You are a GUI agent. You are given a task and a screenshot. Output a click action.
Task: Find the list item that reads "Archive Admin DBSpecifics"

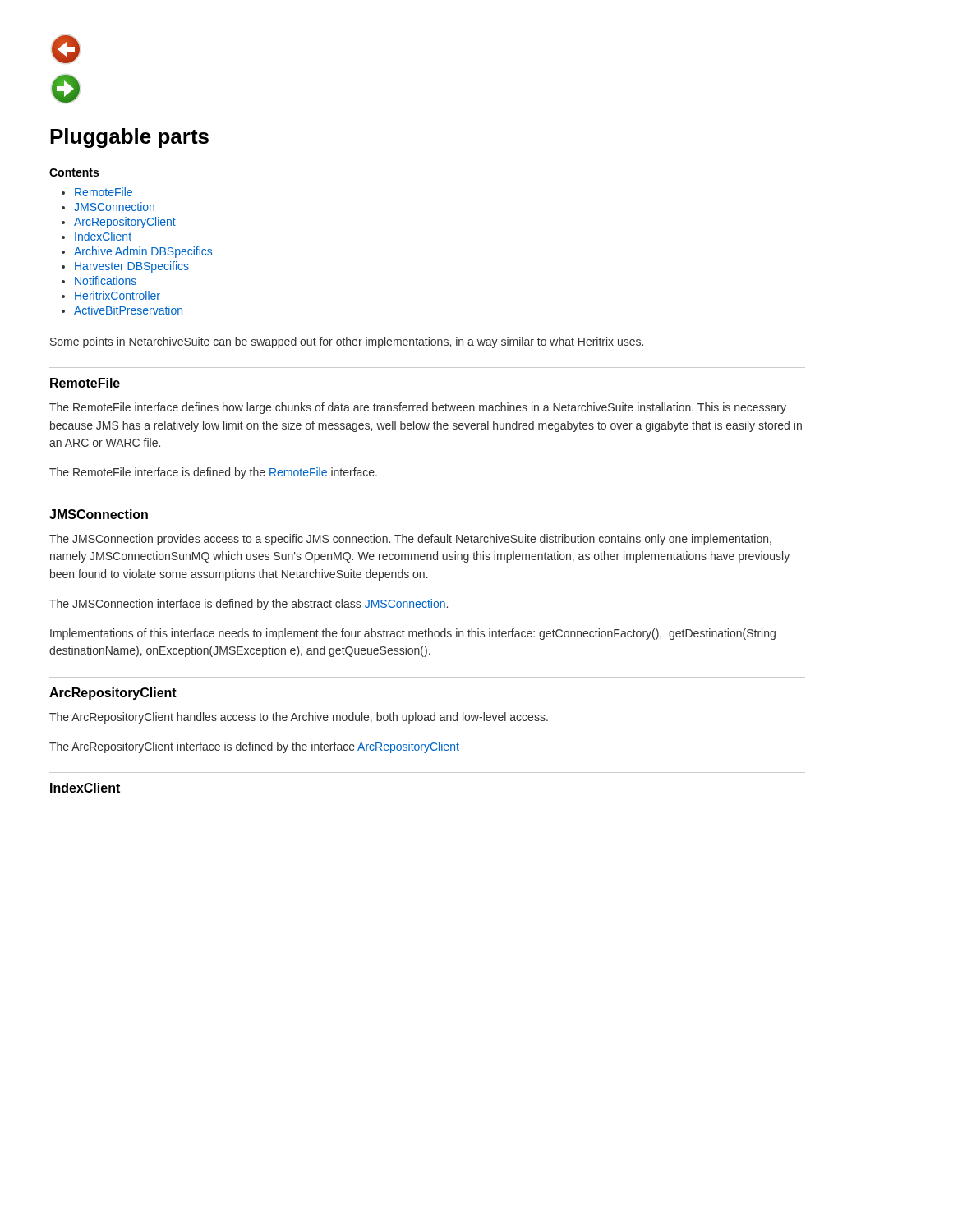pos(143,251)
